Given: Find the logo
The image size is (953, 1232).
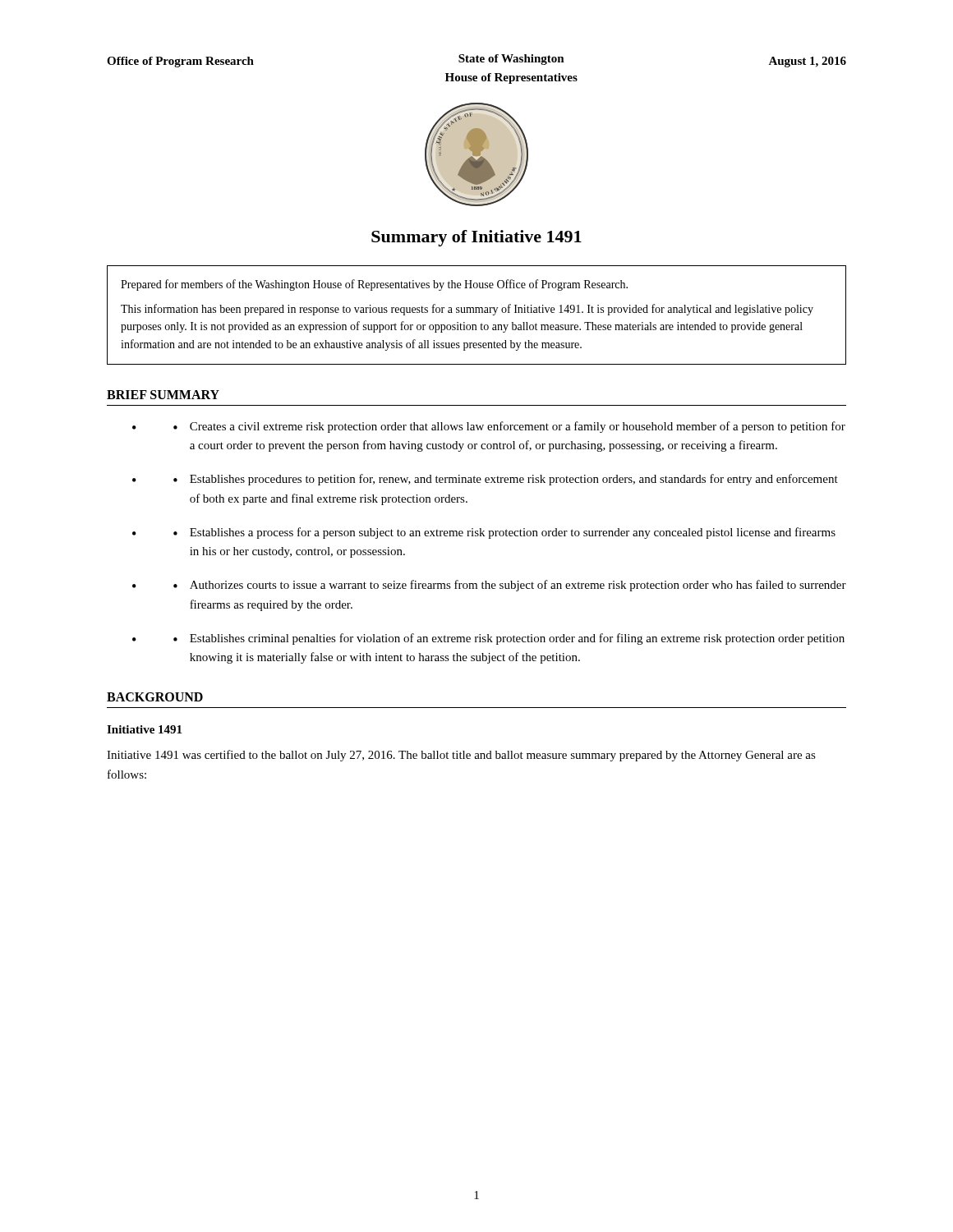Looking at the screenshot, I should coord(476,156).
